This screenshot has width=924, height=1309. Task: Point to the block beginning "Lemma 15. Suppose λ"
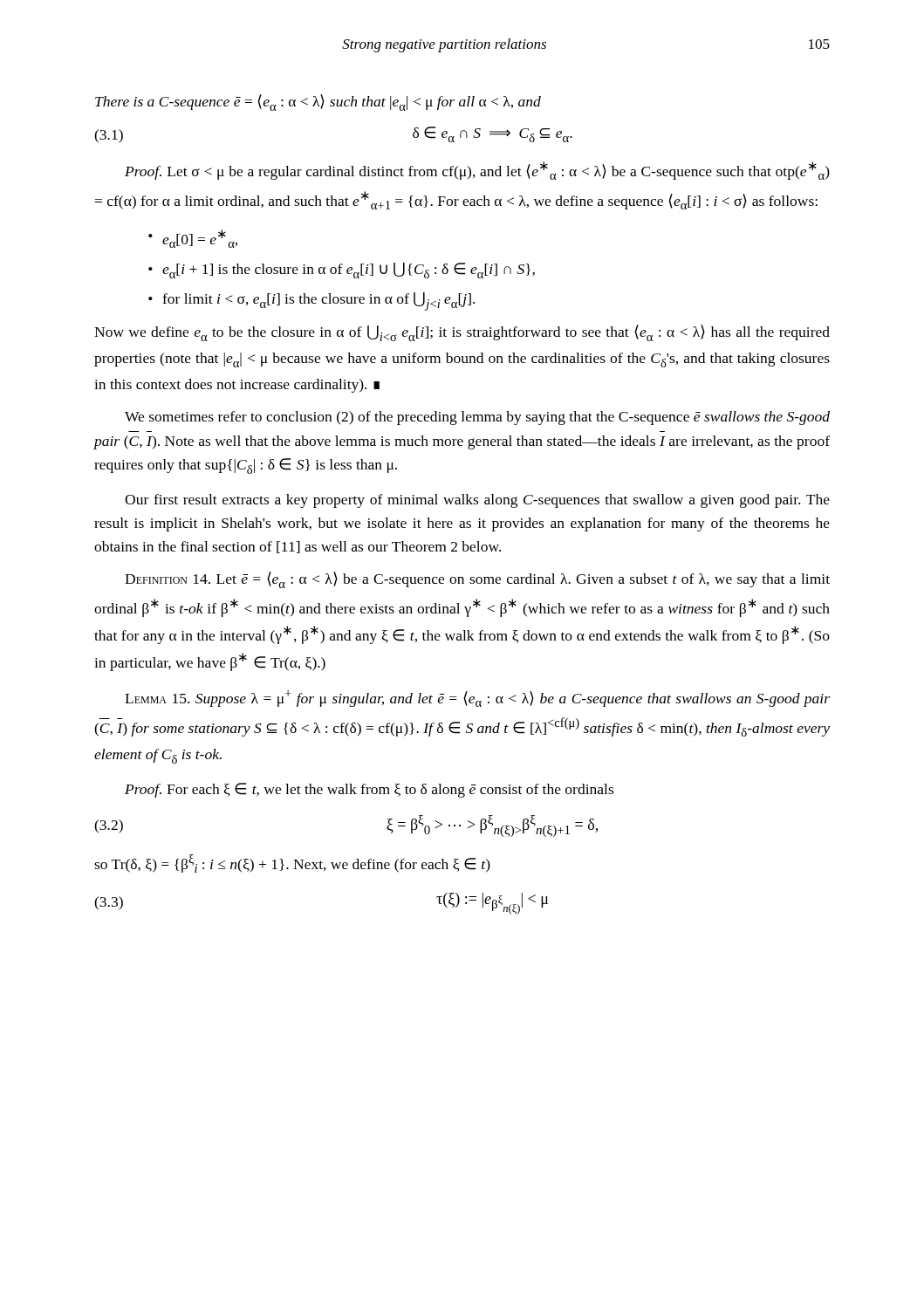click(x=462, y=726)
